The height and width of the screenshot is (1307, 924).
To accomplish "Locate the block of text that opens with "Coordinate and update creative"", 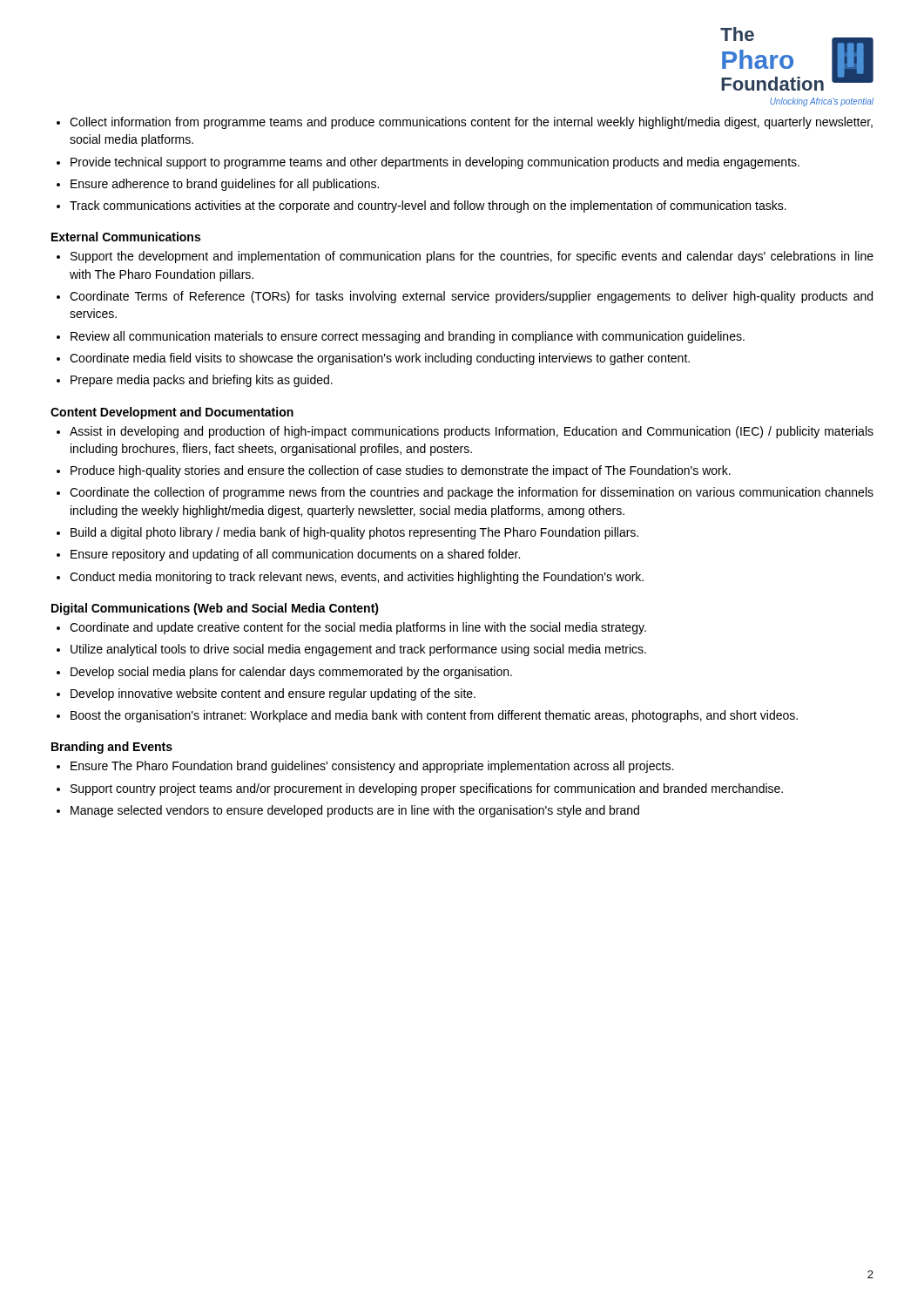I will (x=358, y=627).
